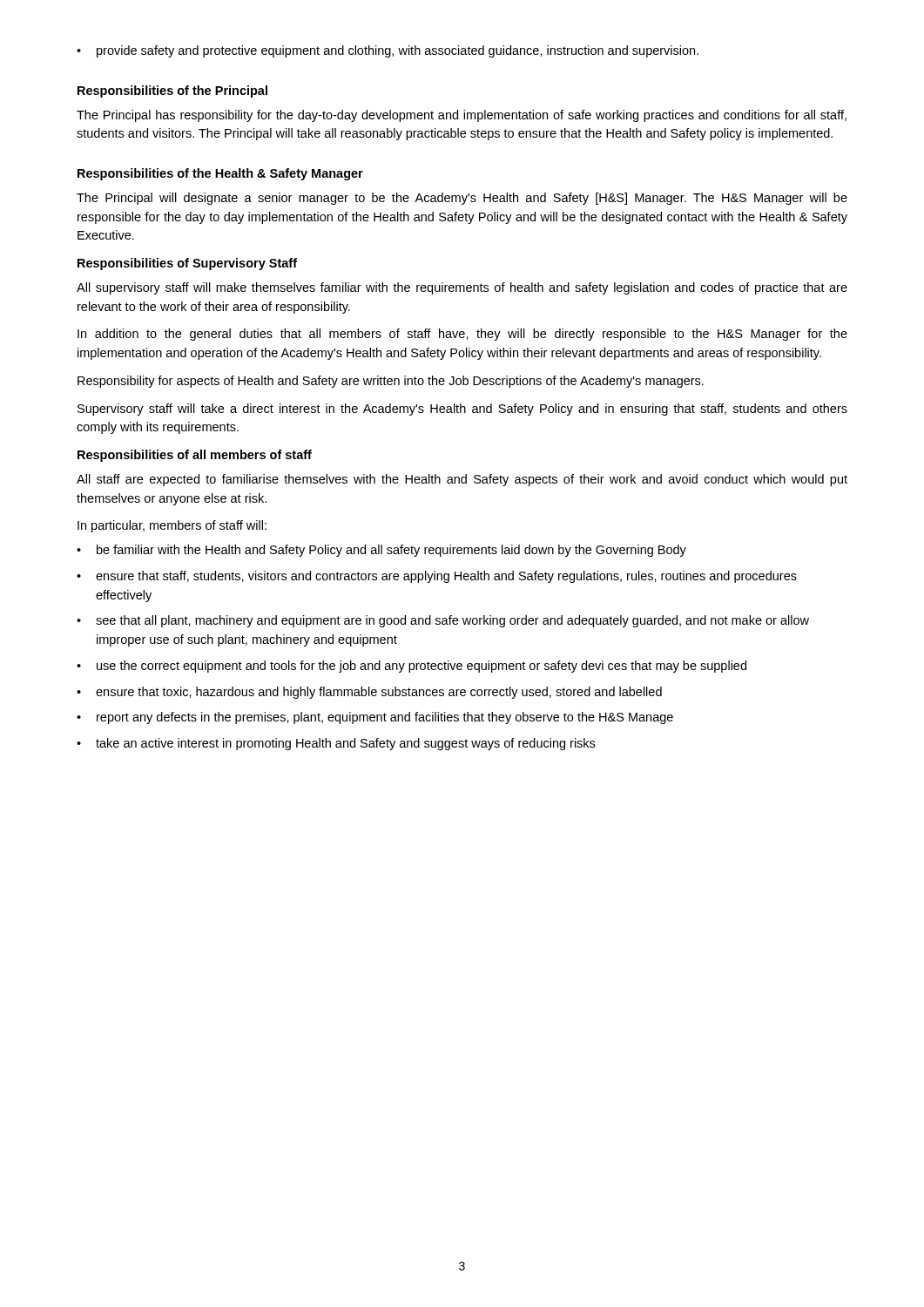Point to the block starting "• take an active interest in promoting Health"

click(x=462, y=744)
